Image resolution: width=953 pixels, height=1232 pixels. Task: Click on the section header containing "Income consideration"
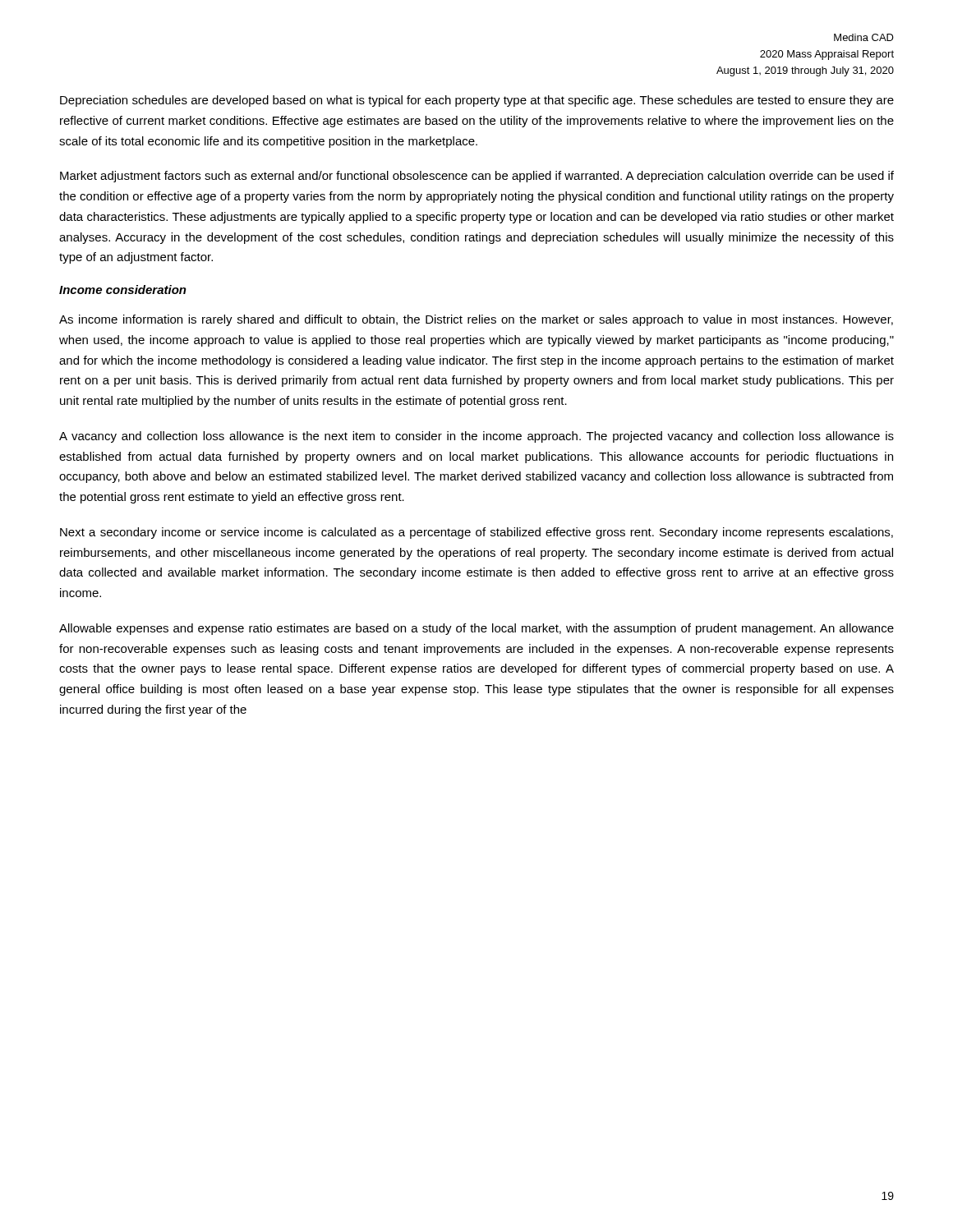(123, 290)
